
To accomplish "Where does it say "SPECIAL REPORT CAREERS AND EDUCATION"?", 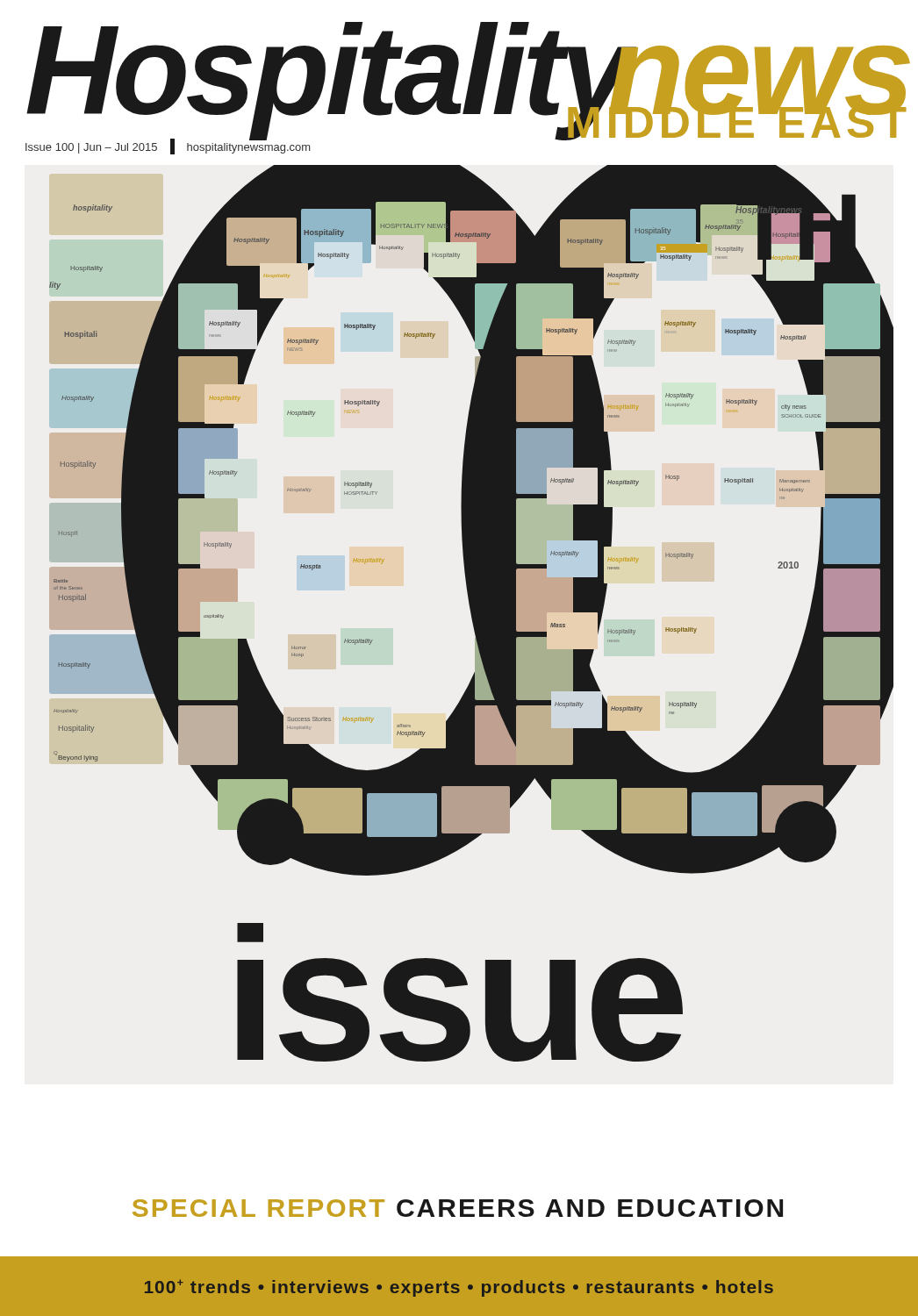I will 459,1208.
